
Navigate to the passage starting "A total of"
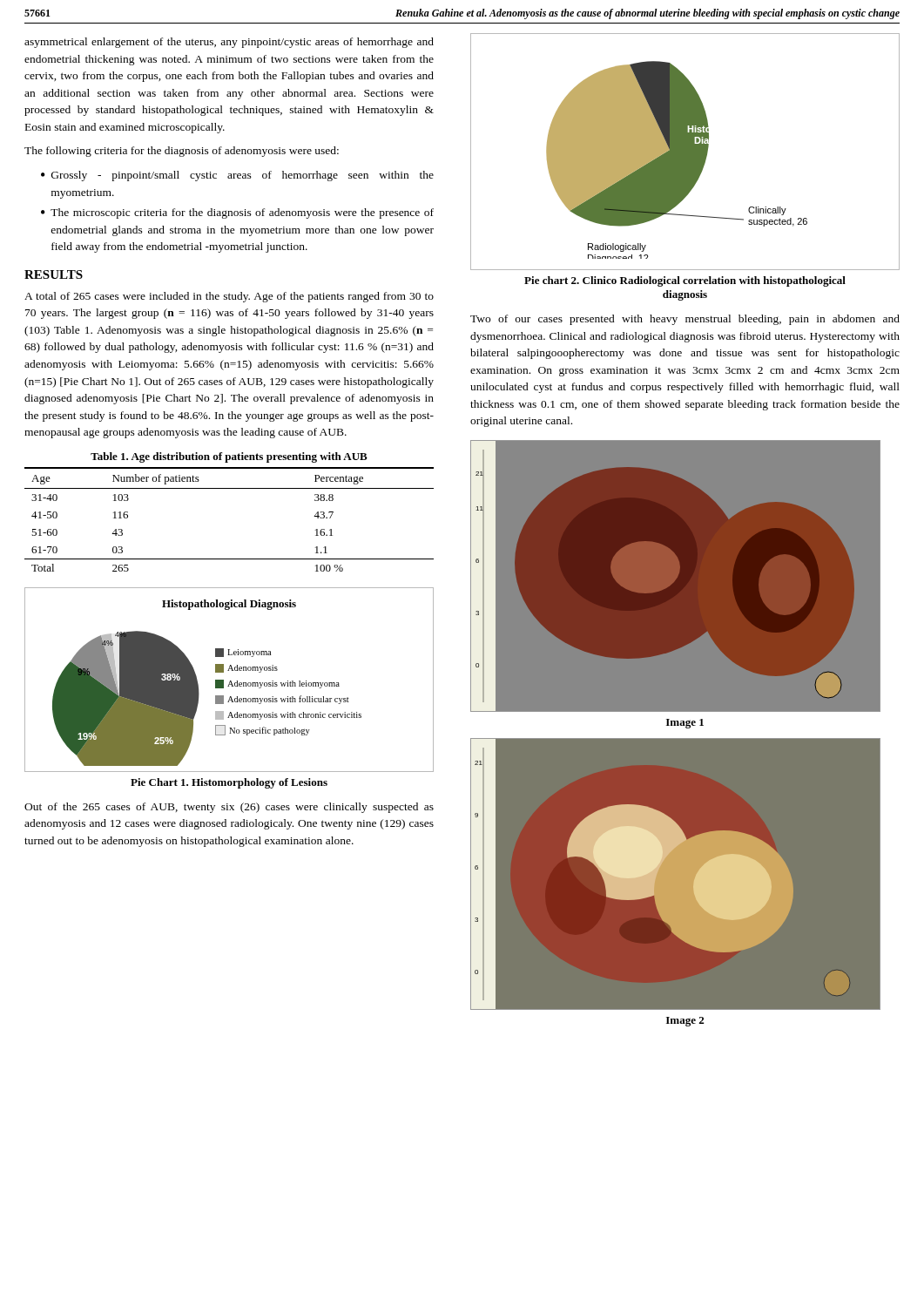coord(229,364)
